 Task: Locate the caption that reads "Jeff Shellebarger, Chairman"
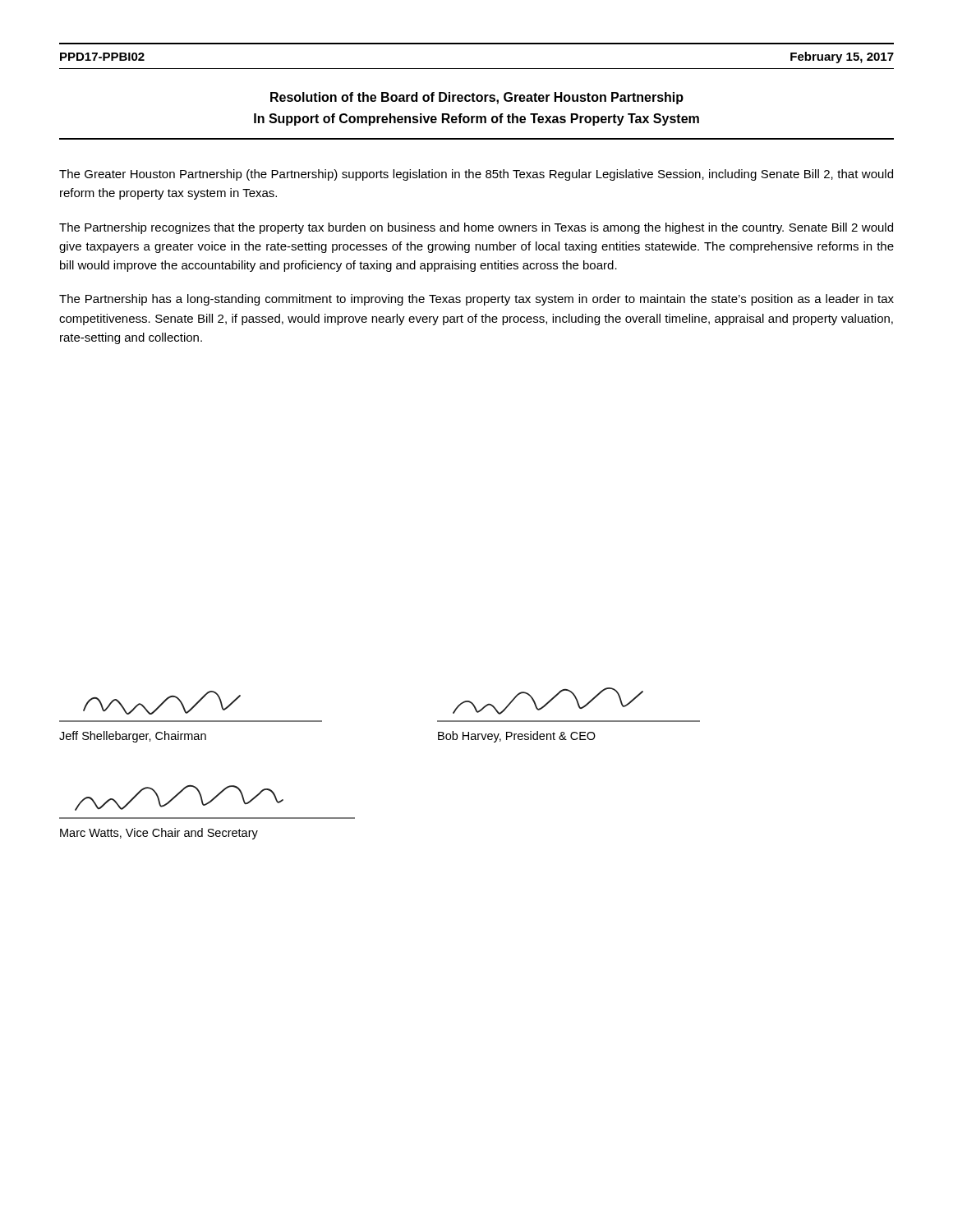pyautogui.click(x=133, y=736)
